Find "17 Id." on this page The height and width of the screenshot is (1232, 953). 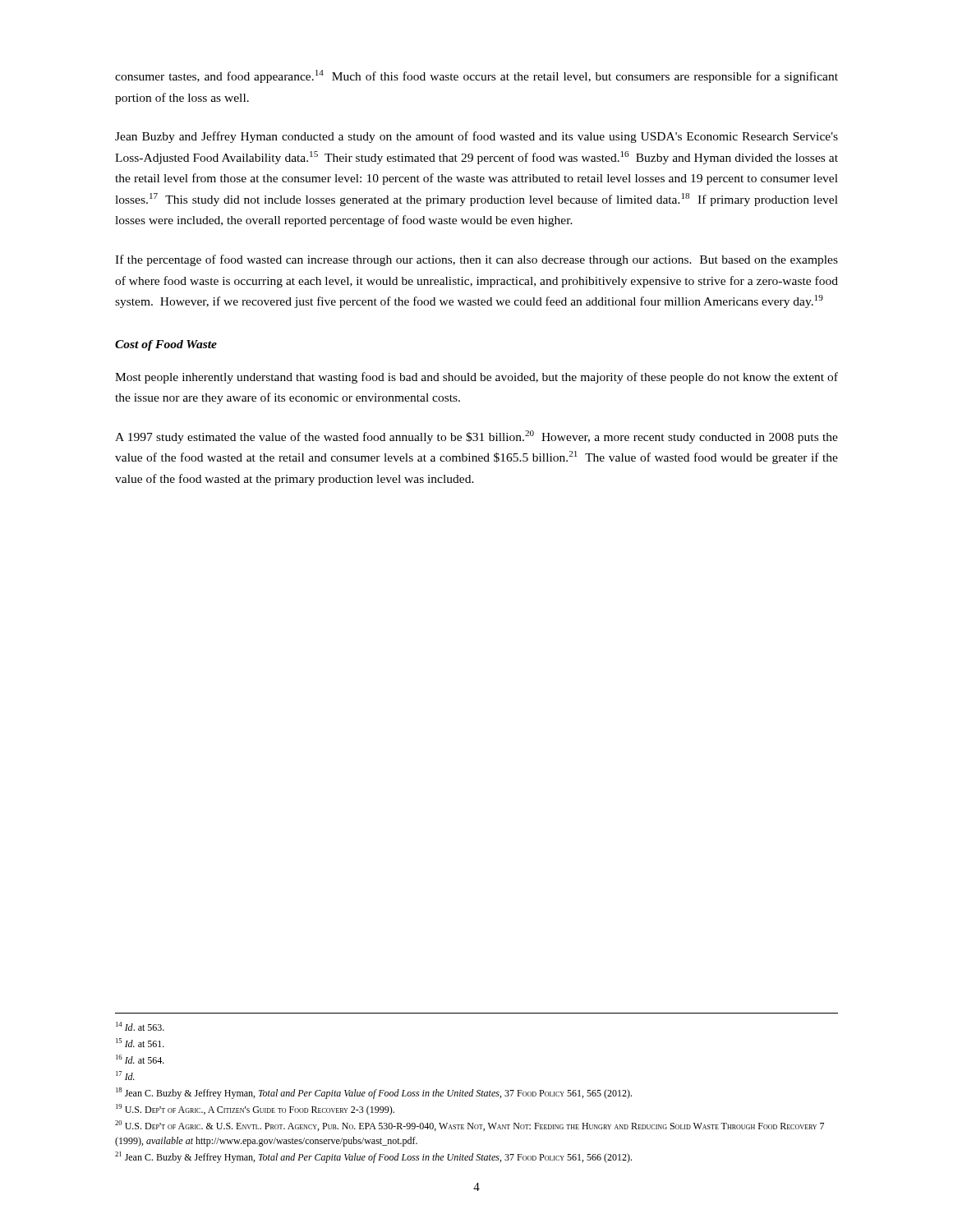point(125,1076)
